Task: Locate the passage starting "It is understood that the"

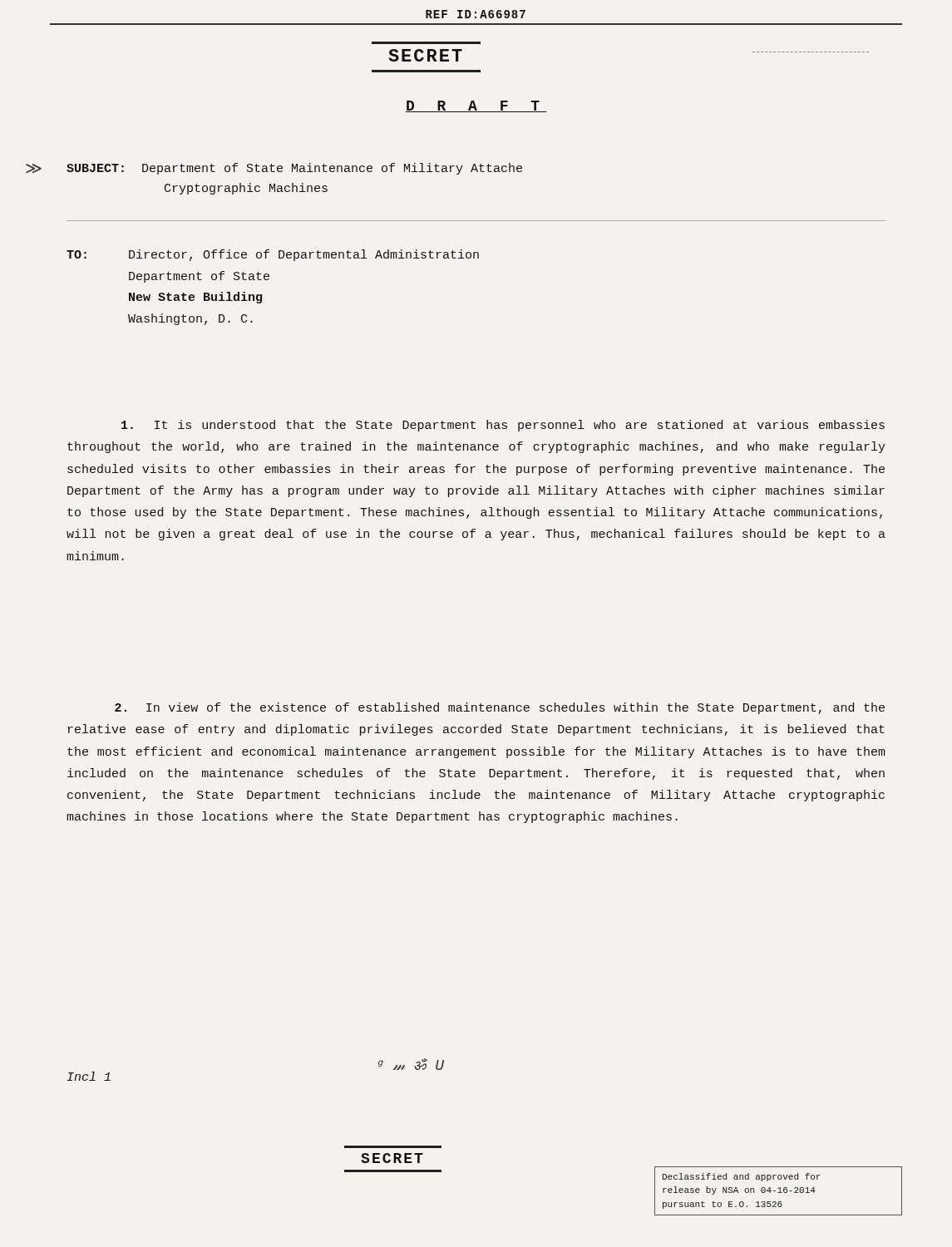Action: 476,492
